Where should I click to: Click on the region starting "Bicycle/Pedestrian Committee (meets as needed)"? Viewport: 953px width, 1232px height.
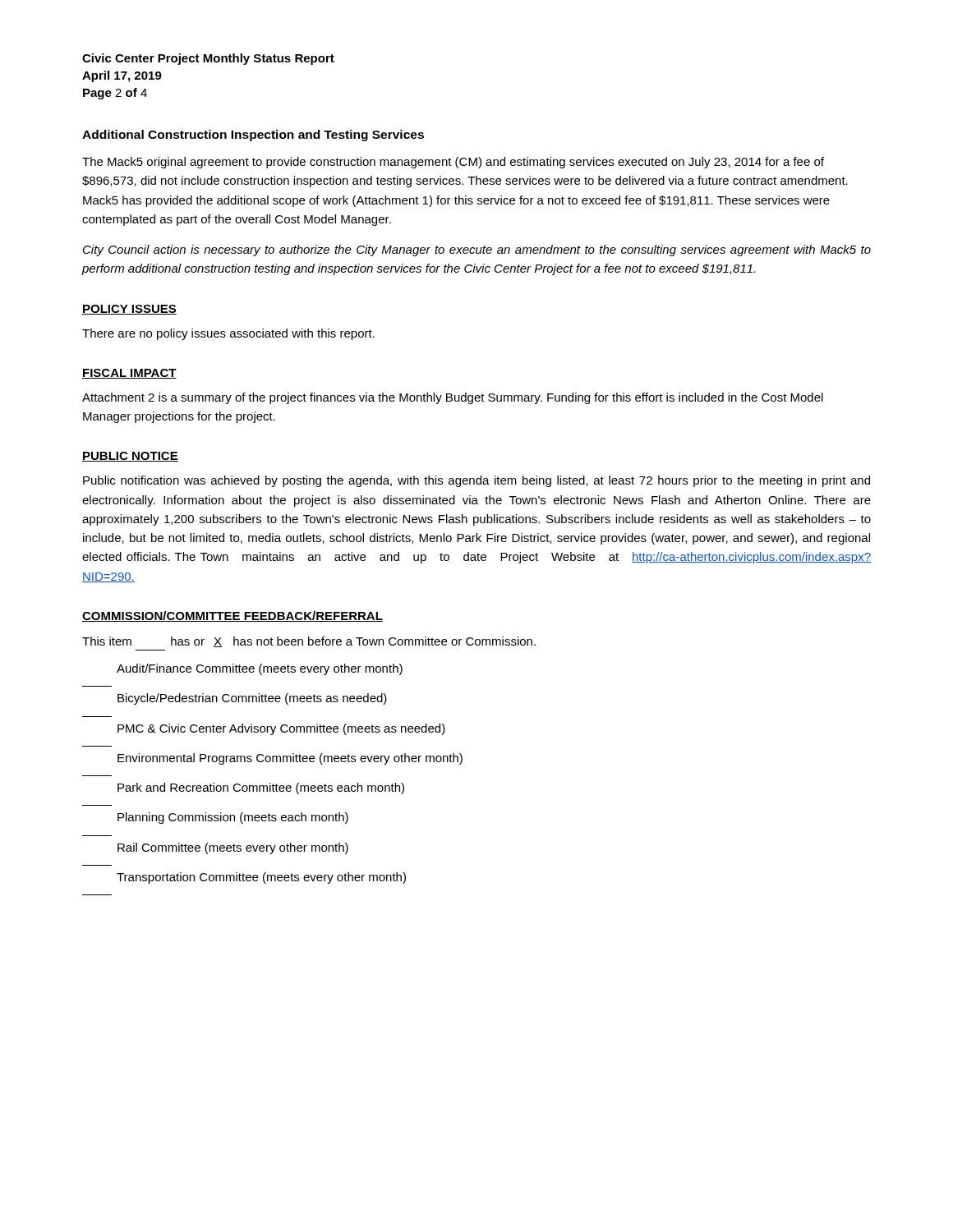click(x=235, y=703)
